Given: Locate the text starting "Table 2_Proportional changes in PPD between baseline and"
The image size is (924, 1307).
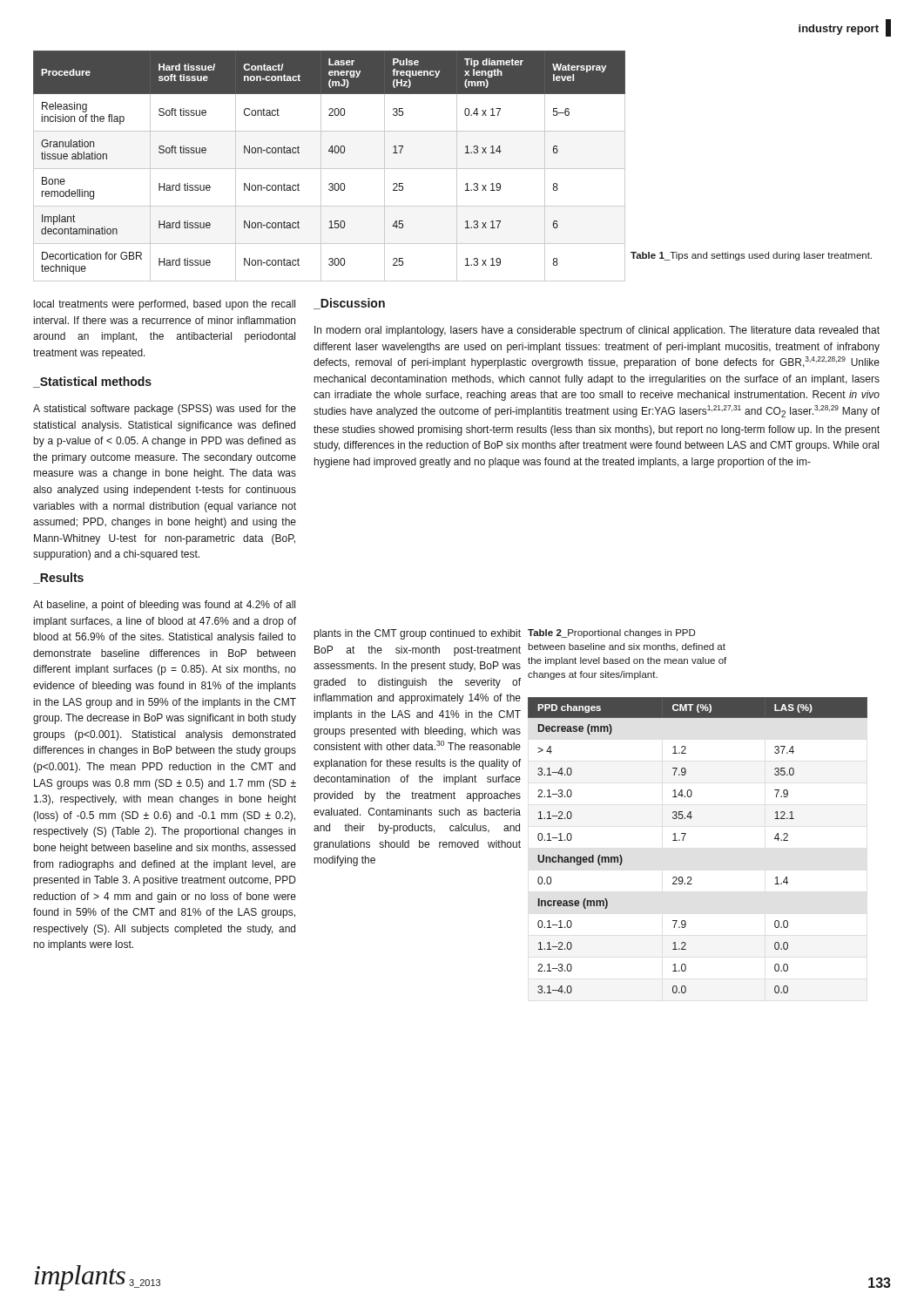Looking at the screenshot, I should tap(627, 654).
